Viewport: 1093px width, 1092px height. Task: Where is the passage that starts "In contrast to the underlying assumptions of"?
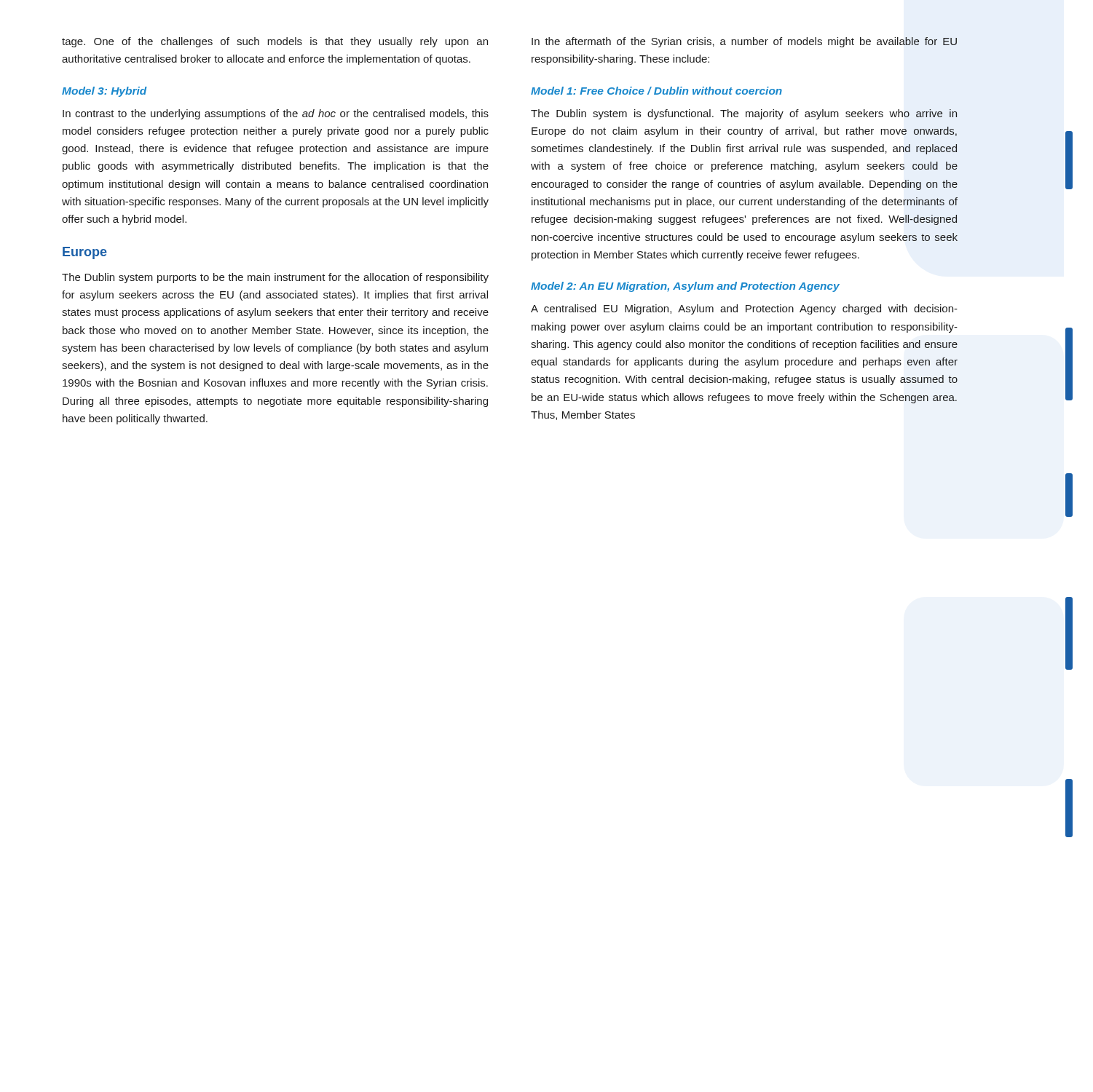(x=275, y=166)
